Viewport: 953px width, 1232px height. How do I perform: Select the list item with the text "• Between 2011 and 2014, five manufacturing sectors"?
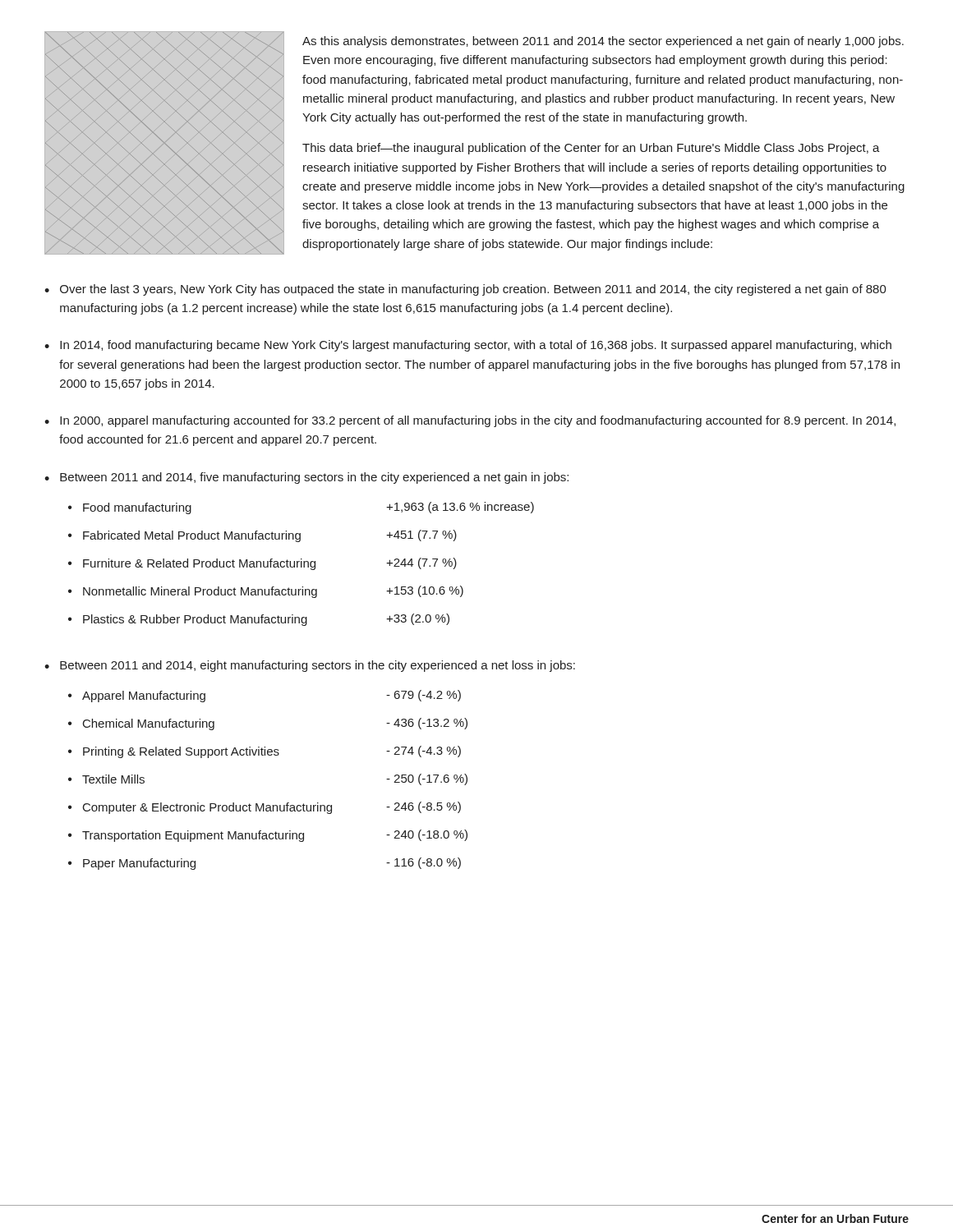[x=306, y=478]
